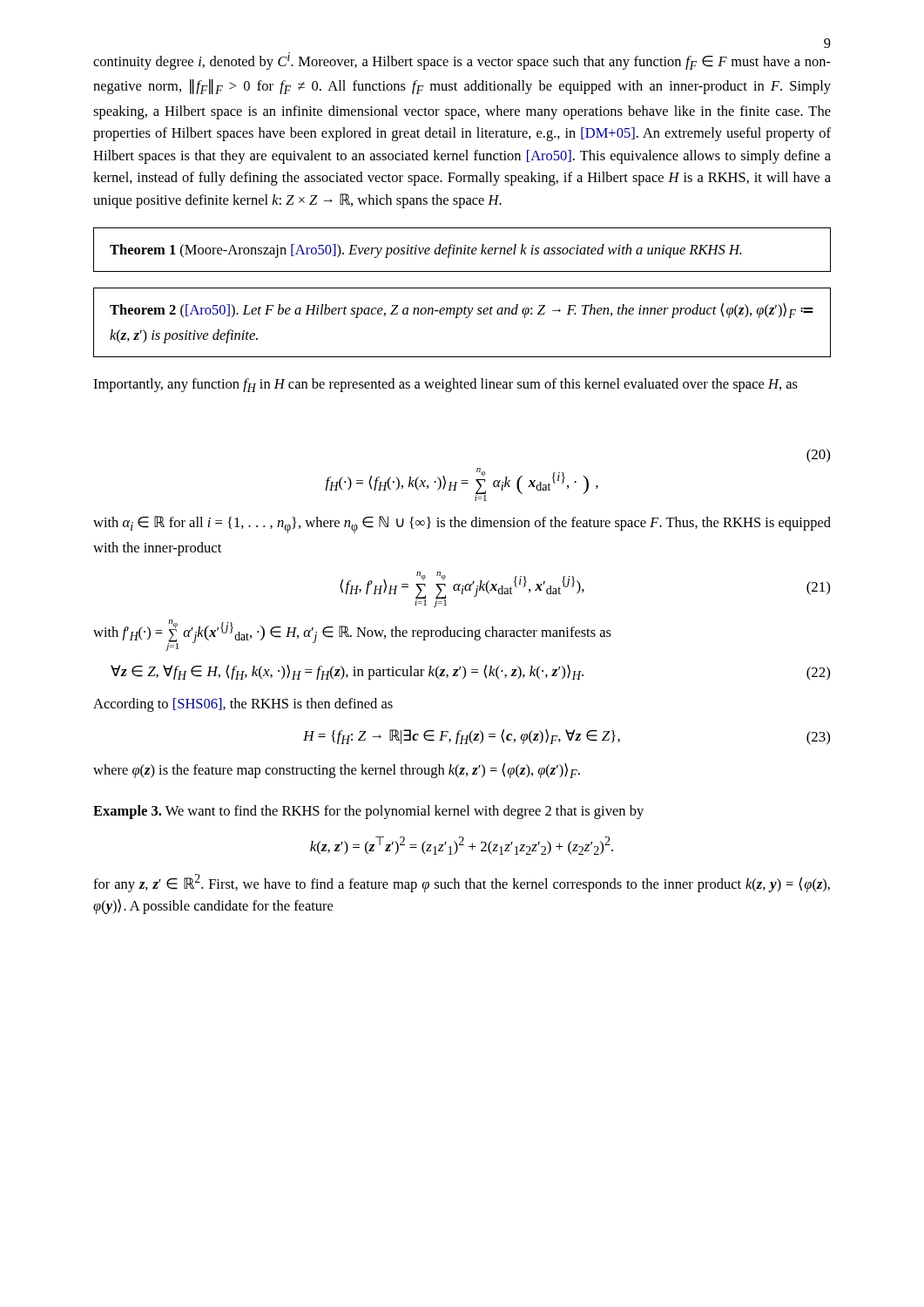Point to the text block starting "∀z ∈ Z, ∀fH ∈ H, ⟨fH,"
This screenshot has width=924, height=1307.
pos(471,672)
